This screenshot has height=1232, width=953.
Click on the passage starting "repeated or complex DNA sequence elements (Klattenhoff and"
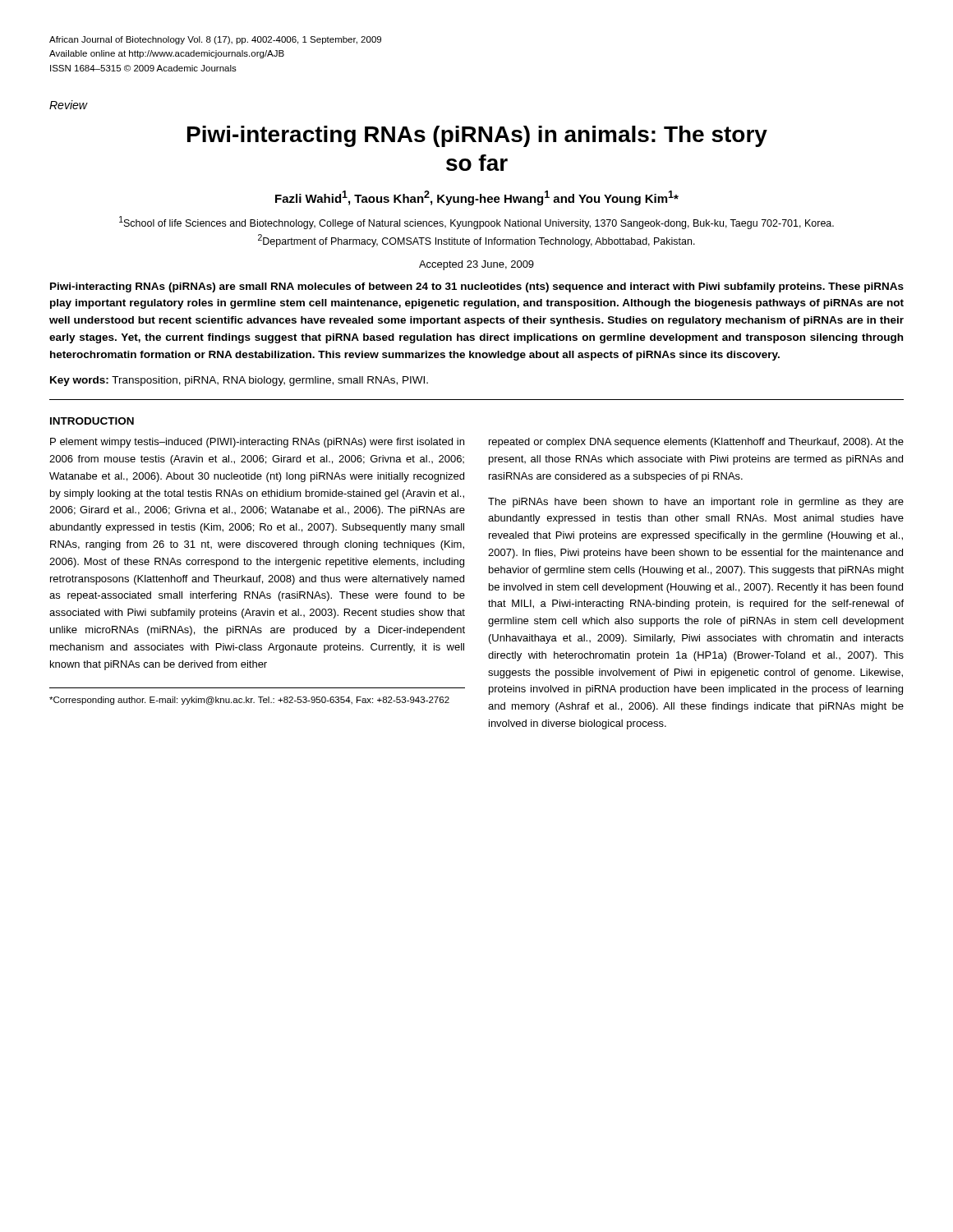click(x=696, y=583)
